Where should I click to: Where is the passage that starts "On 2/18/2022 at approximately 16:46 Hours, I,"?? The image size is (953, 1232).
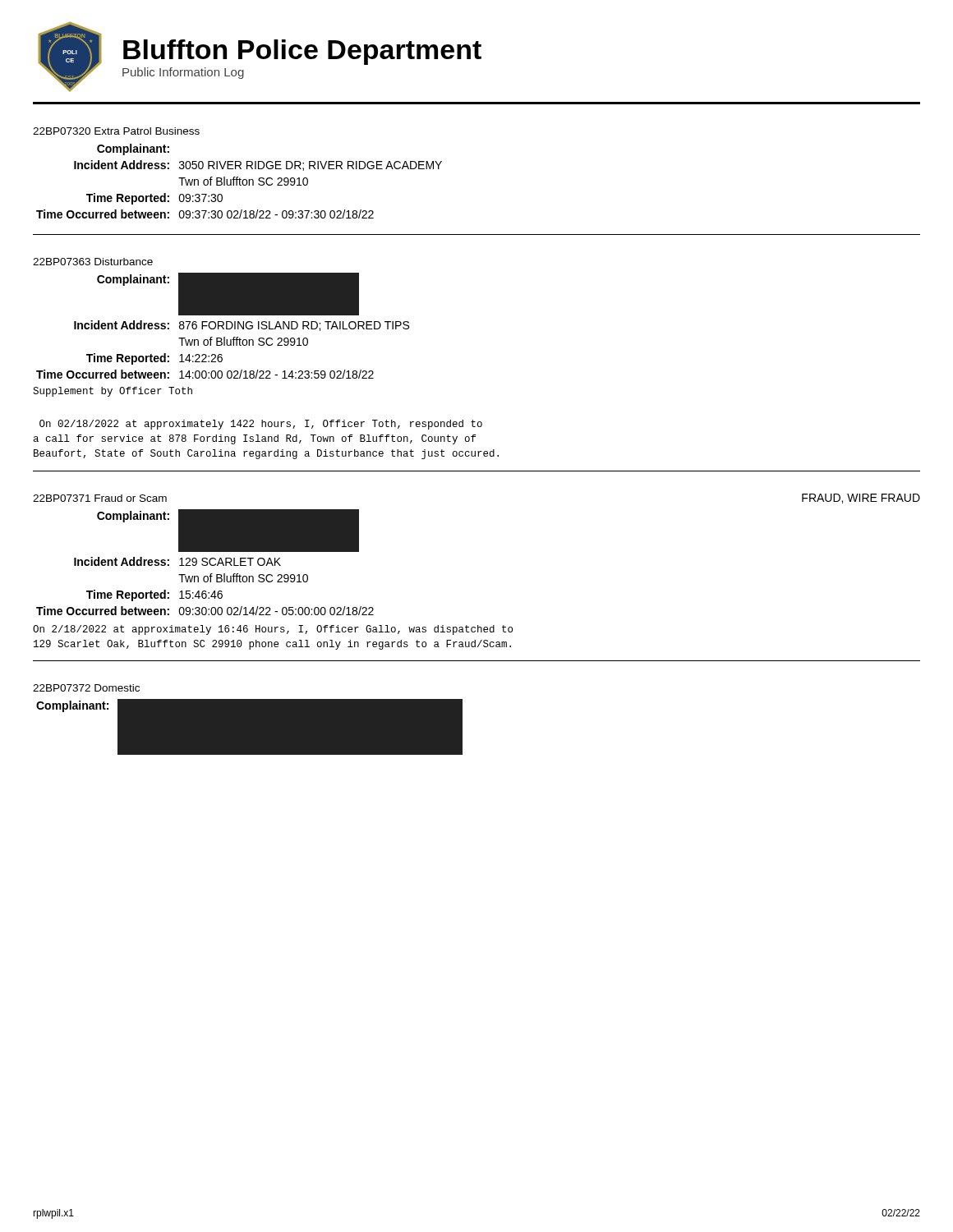point(273,637)
